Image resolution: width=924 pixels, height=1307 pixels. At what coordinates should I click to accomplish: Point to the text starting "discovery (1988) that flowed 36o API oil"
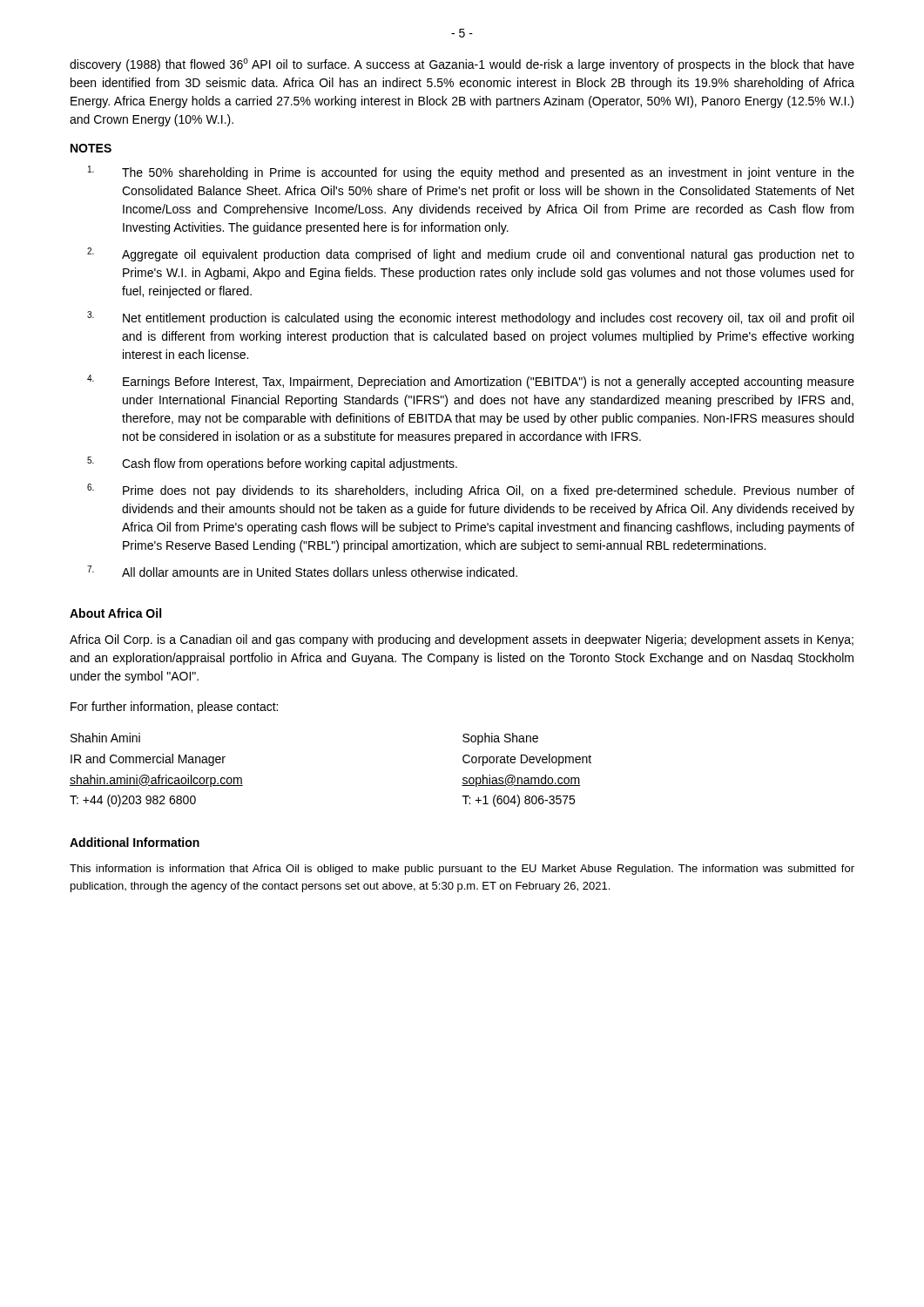[x=462, y=91]
